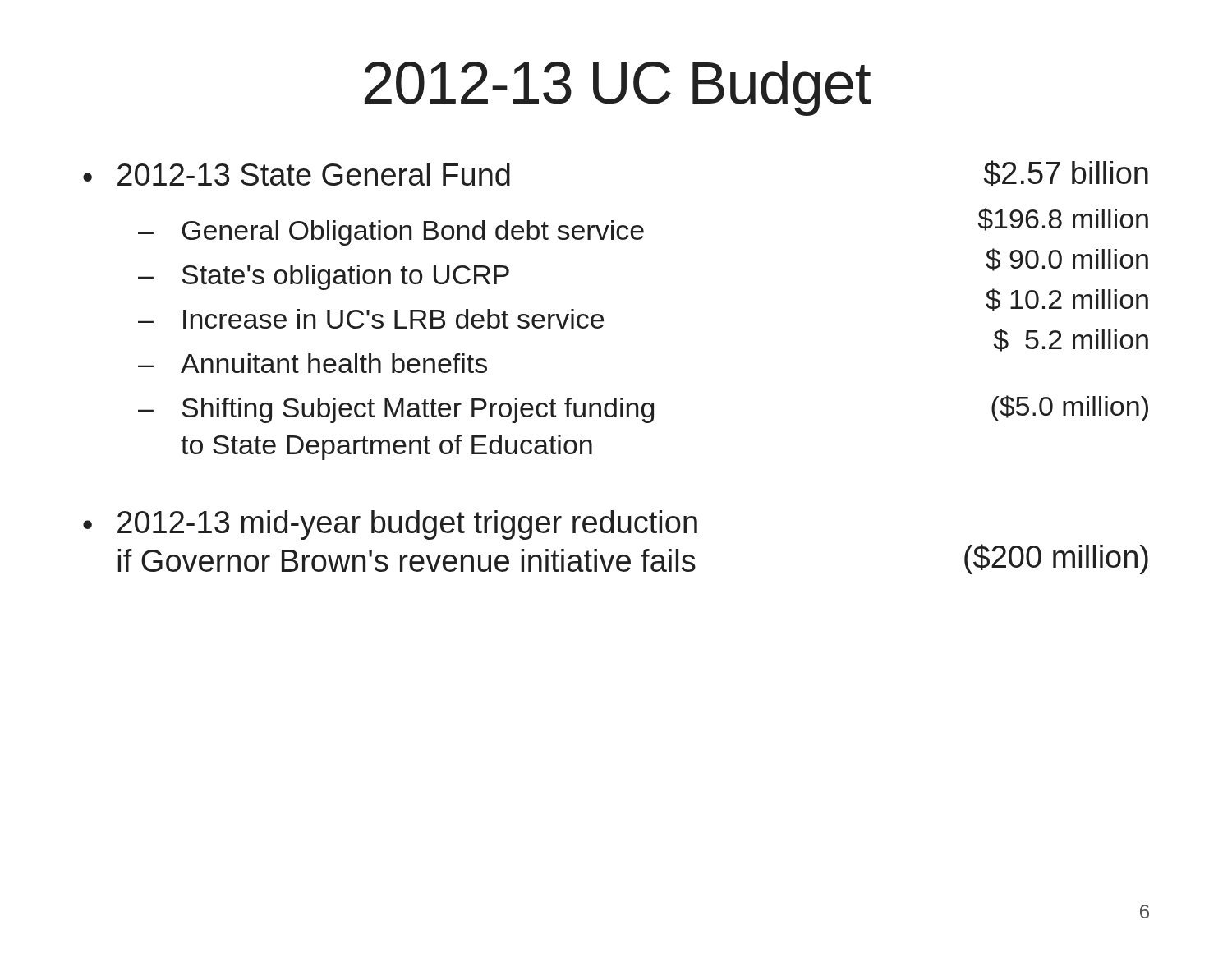The image size is (1232, 953).
Task: Navigate to the block starting "– Shifting Subject Matter Project fundingto"
Action: tap(513, 426)
